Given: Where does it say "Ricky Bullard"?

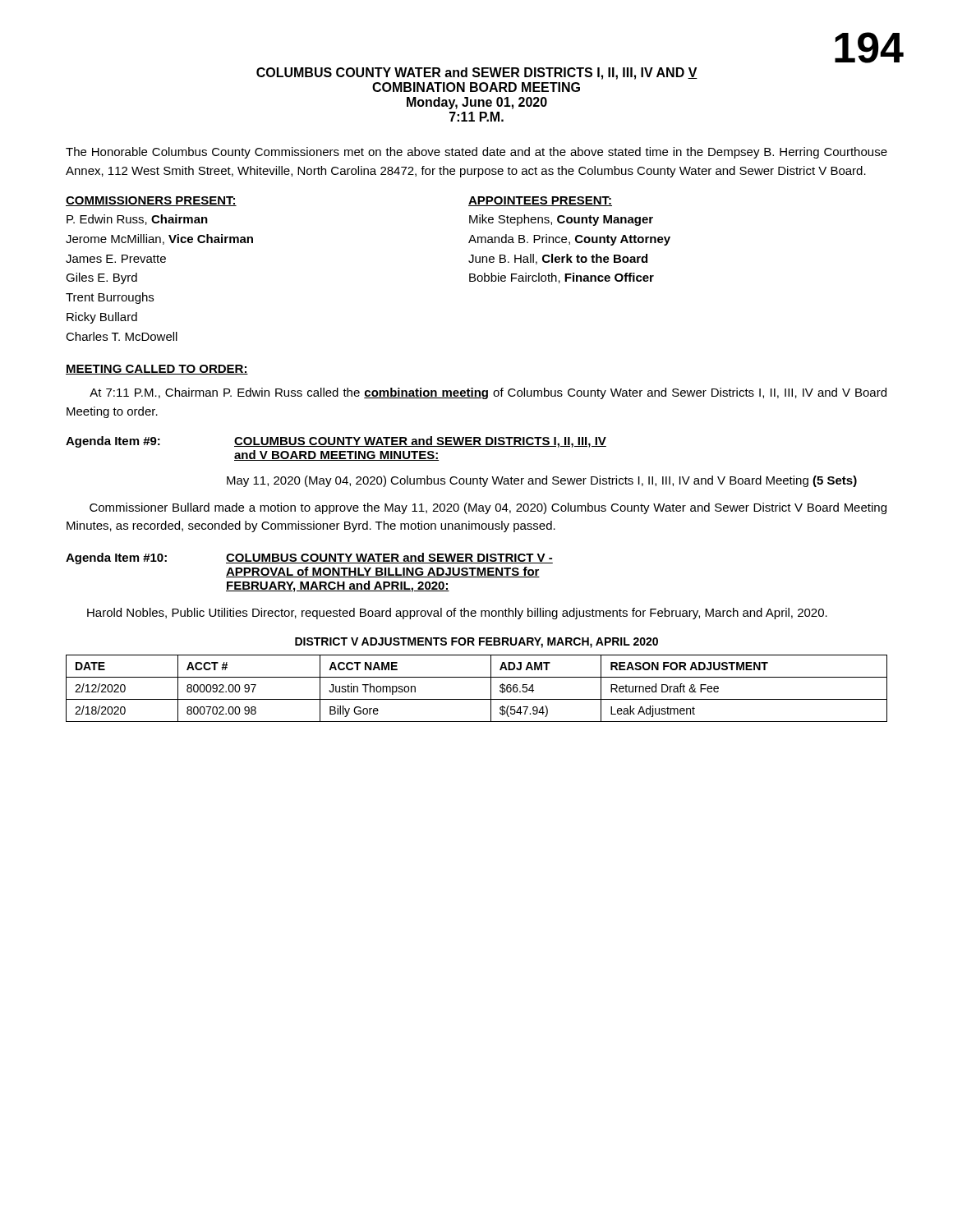Looking at the screenshot, I should pyautogui.click(x=102, y=318).
